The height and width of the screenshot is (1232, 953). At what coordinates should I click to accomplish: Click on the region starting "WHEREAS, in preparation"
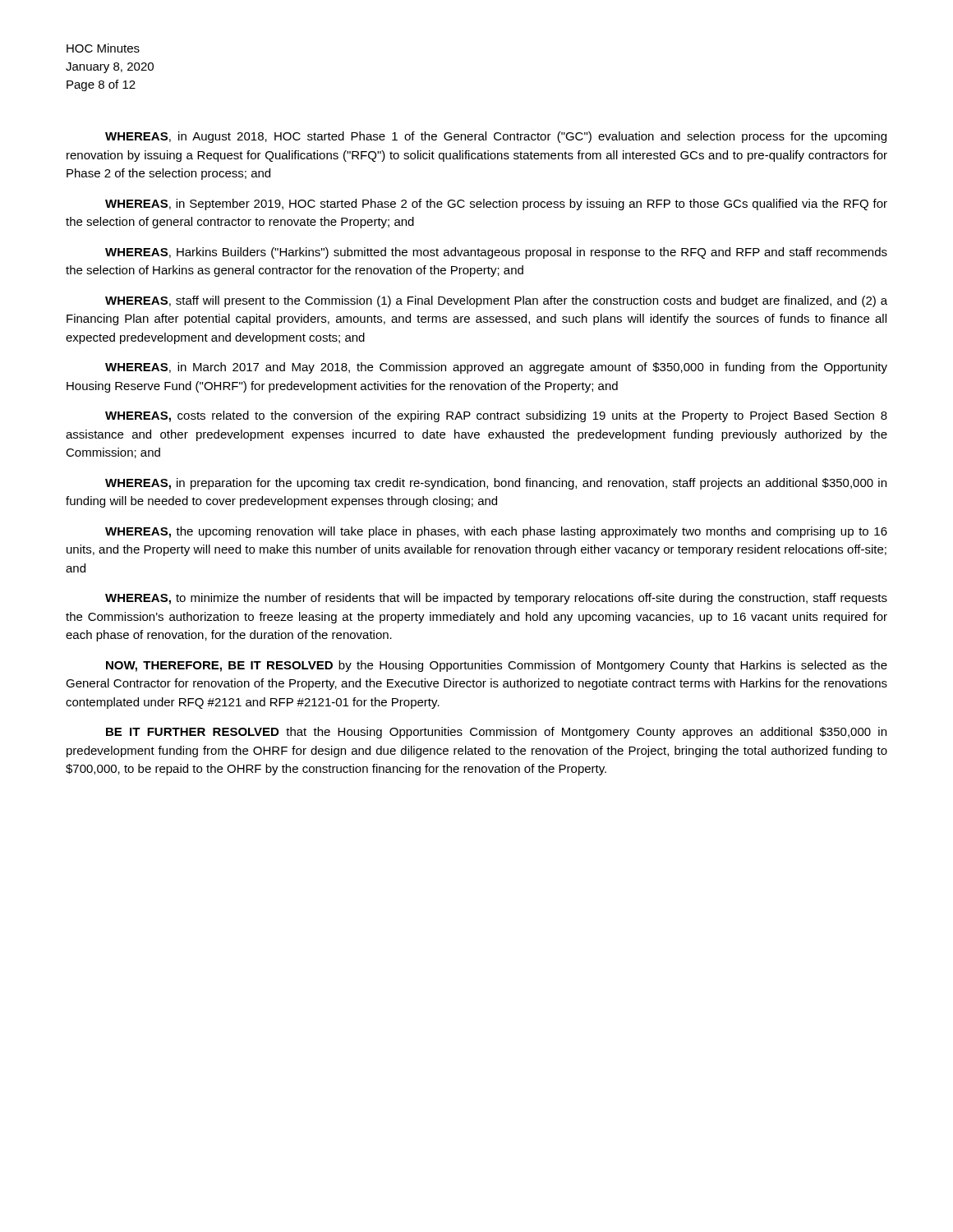476,491
